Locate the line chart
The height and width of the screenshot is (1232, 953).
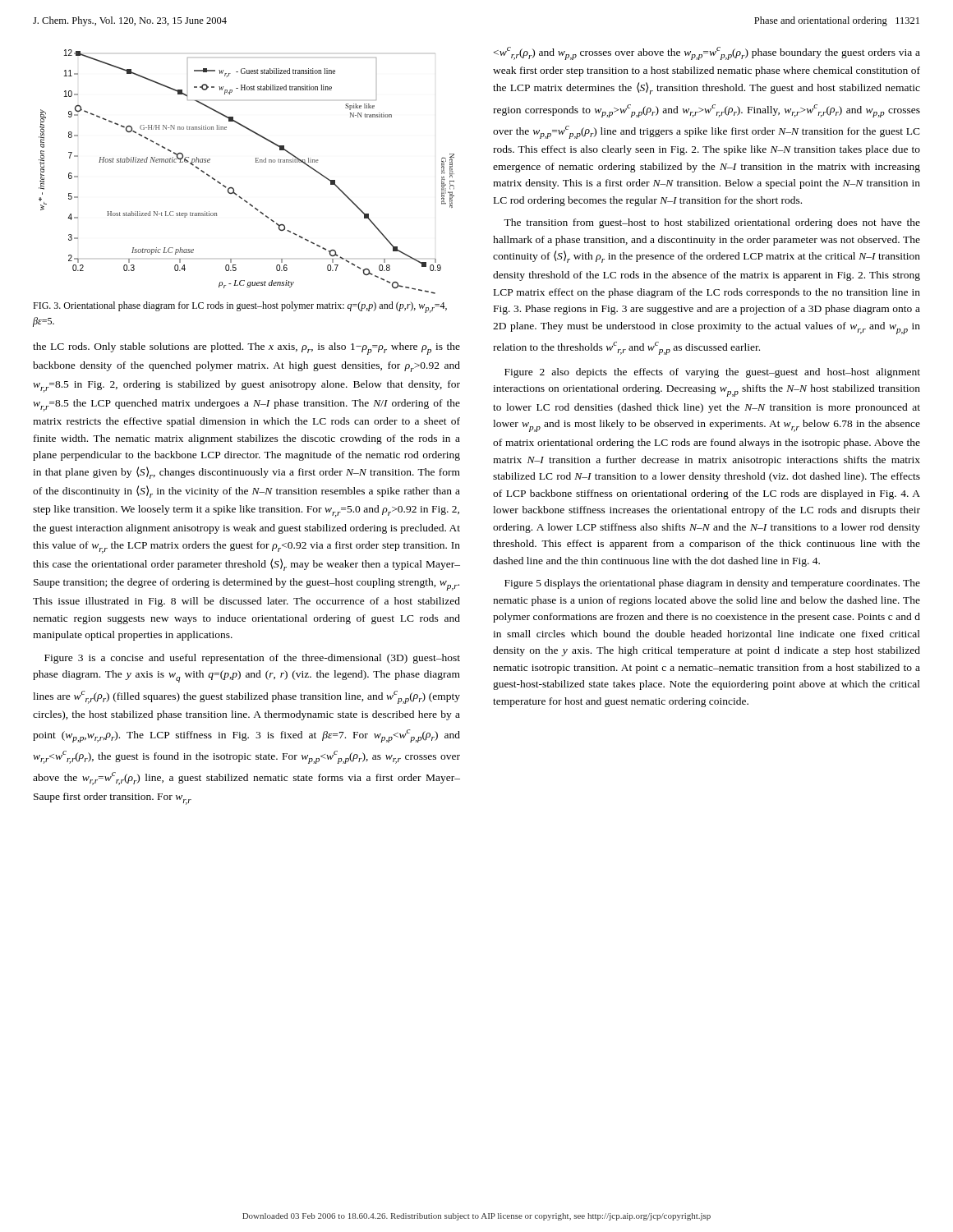[246, 168]
